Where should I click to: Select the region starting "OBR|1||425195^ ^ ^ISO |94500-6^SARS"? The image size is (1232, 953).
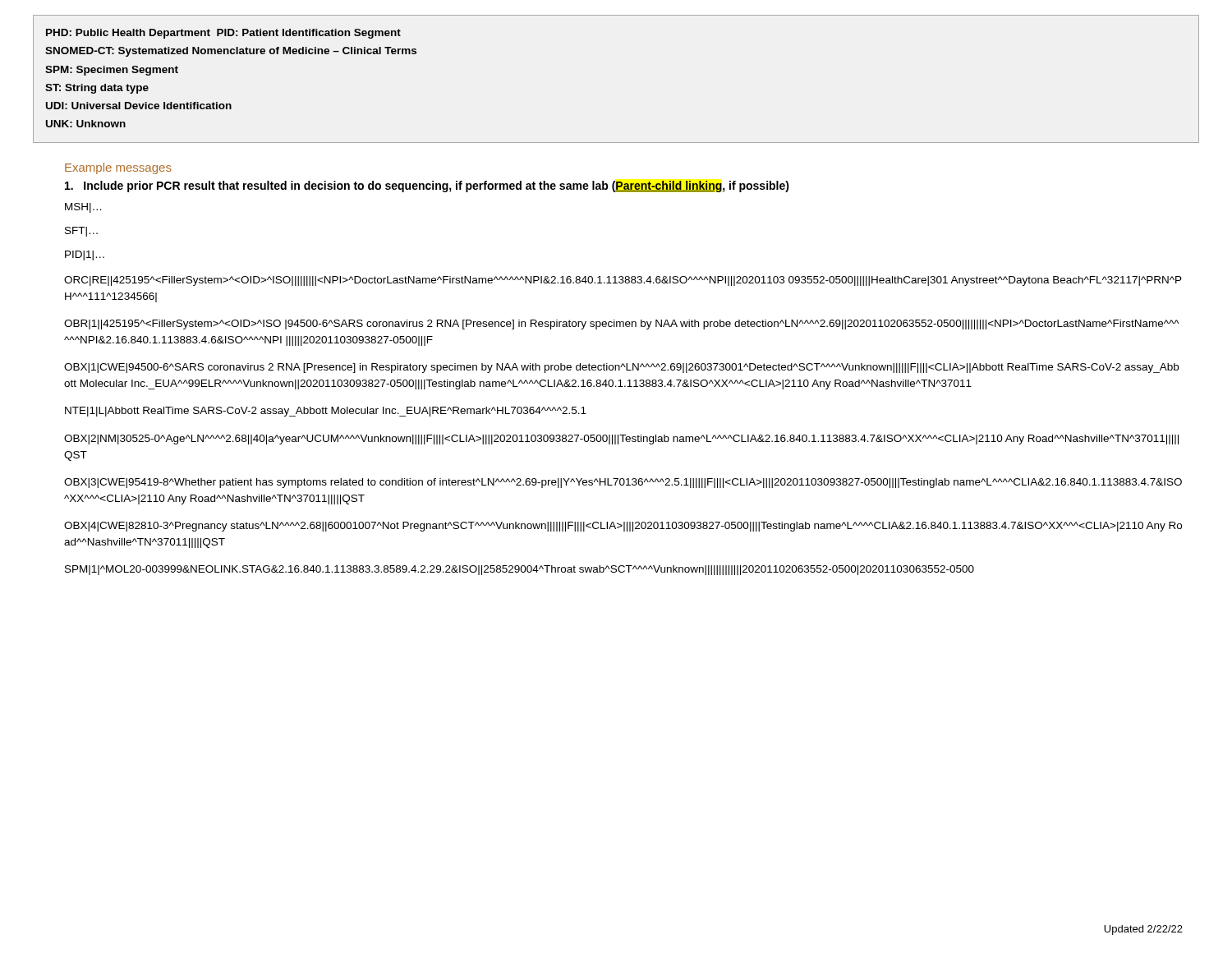pos(622,331)
